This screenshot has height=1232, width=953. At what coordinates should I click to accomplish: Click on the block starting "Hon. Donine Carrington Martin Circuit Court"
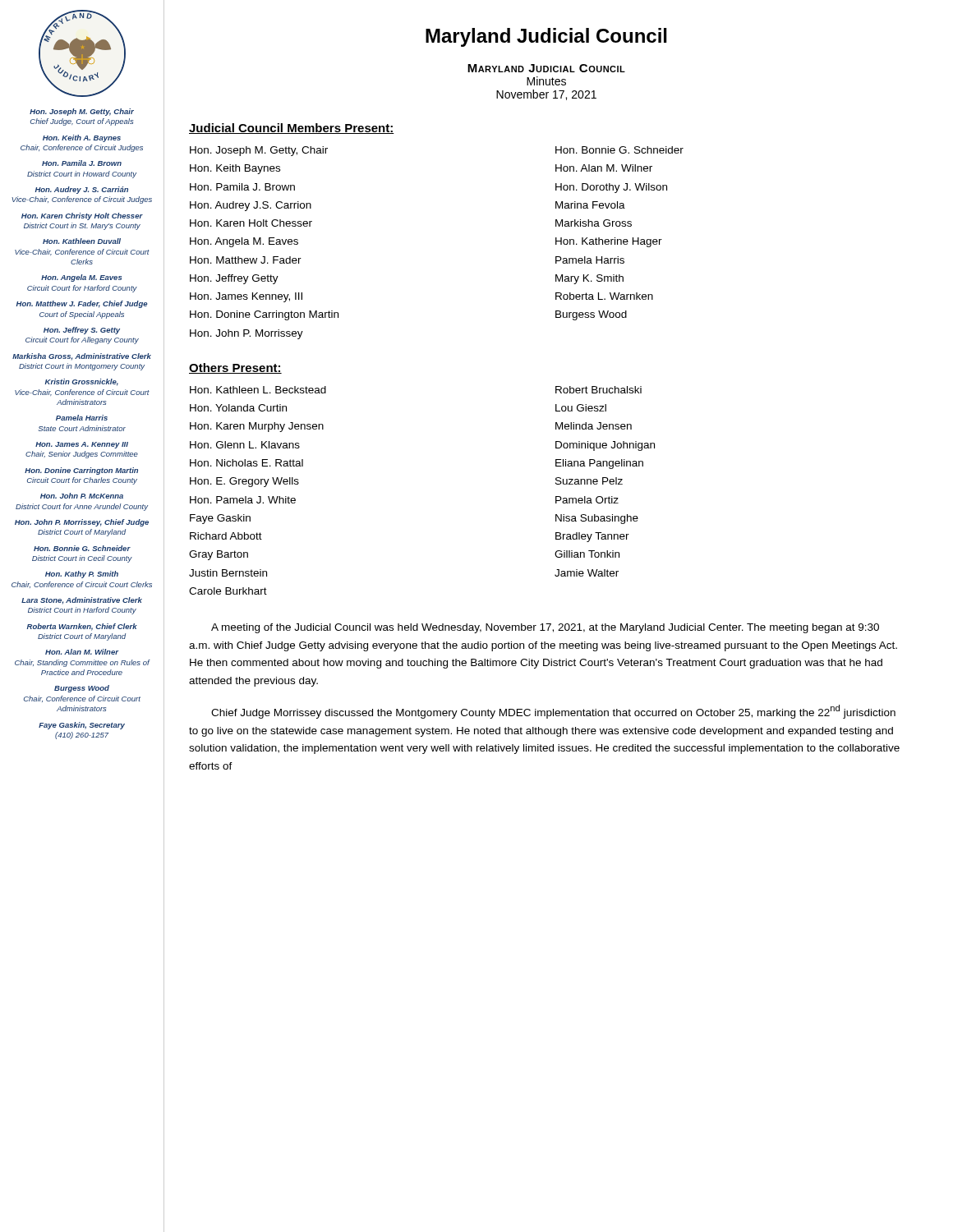[x=82, y=476]
